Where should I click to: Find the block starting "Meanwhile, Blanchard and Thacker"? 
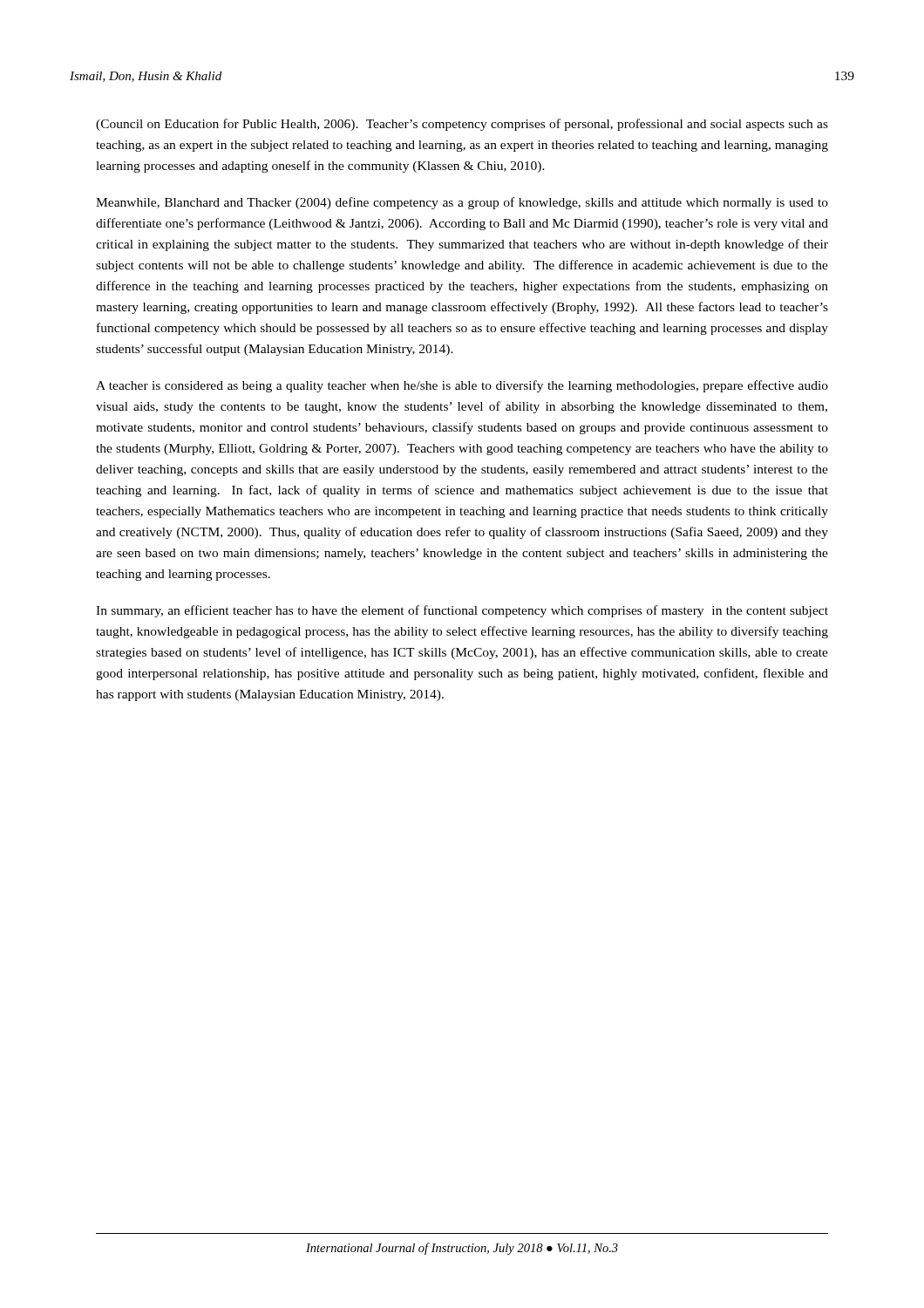(x=462, y=275)
